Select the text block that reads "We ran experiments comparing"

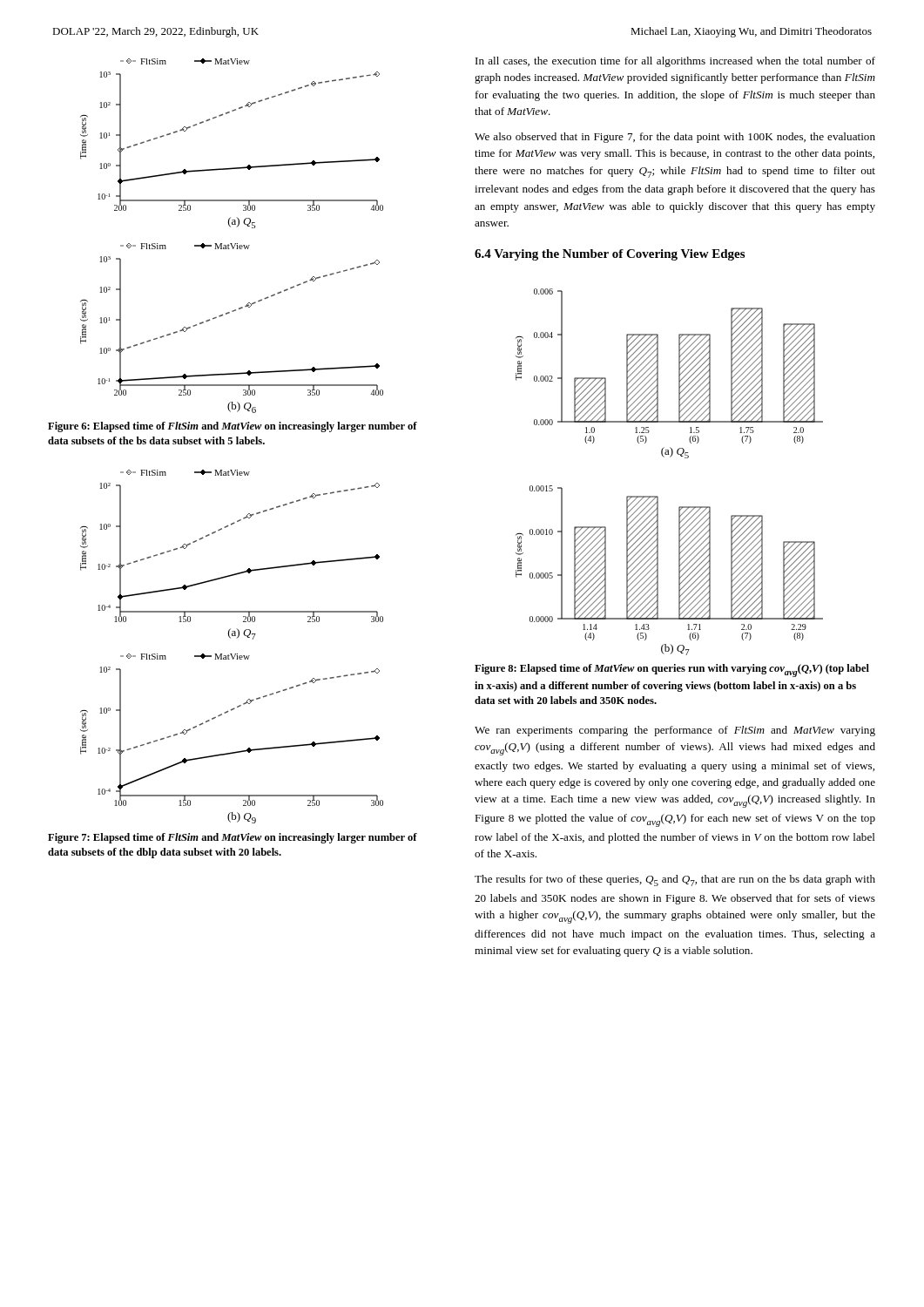pyautogui.click(x=675, y=791)
